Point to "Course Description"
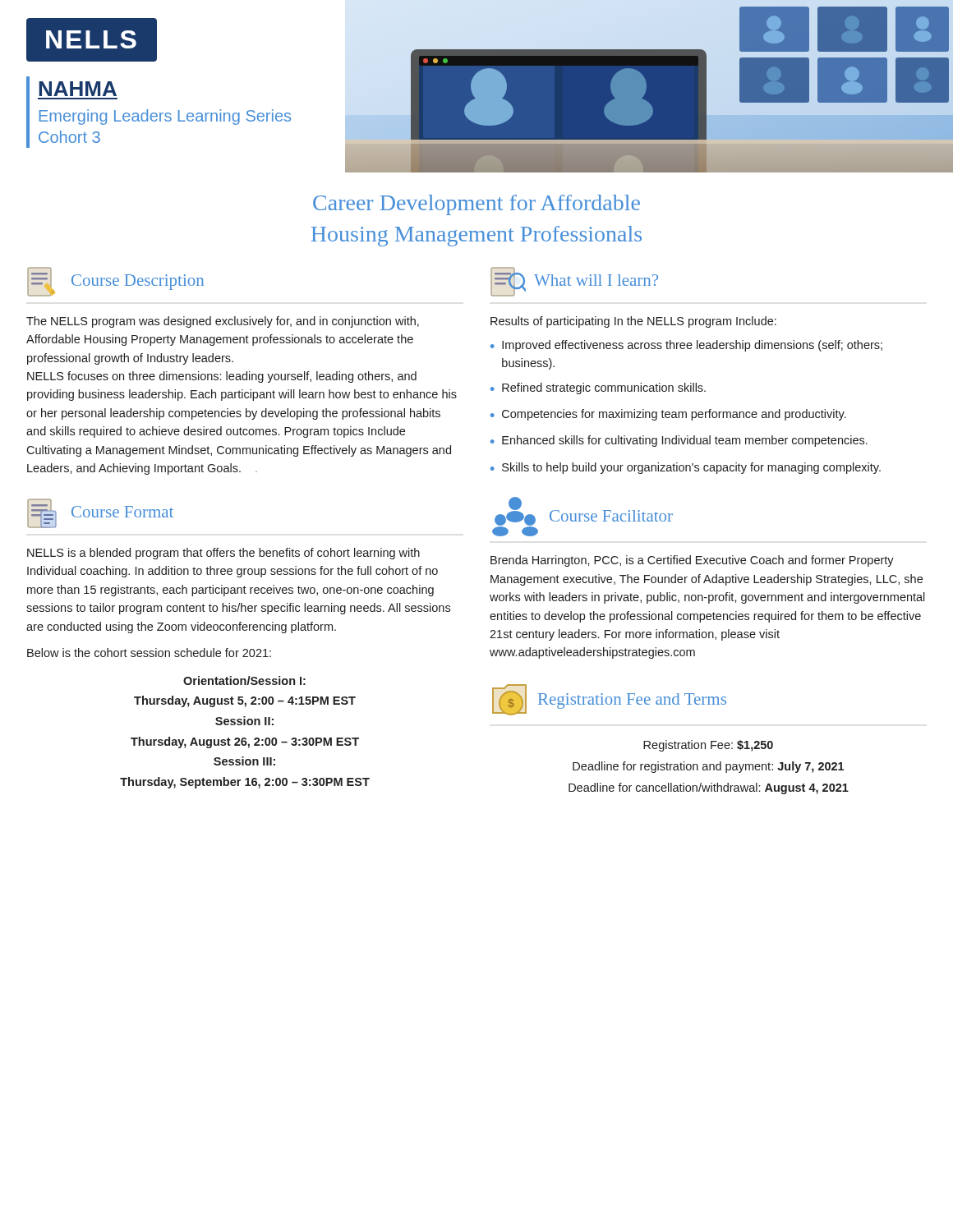This screenshot has width=953, height=1232. point(115,282)
